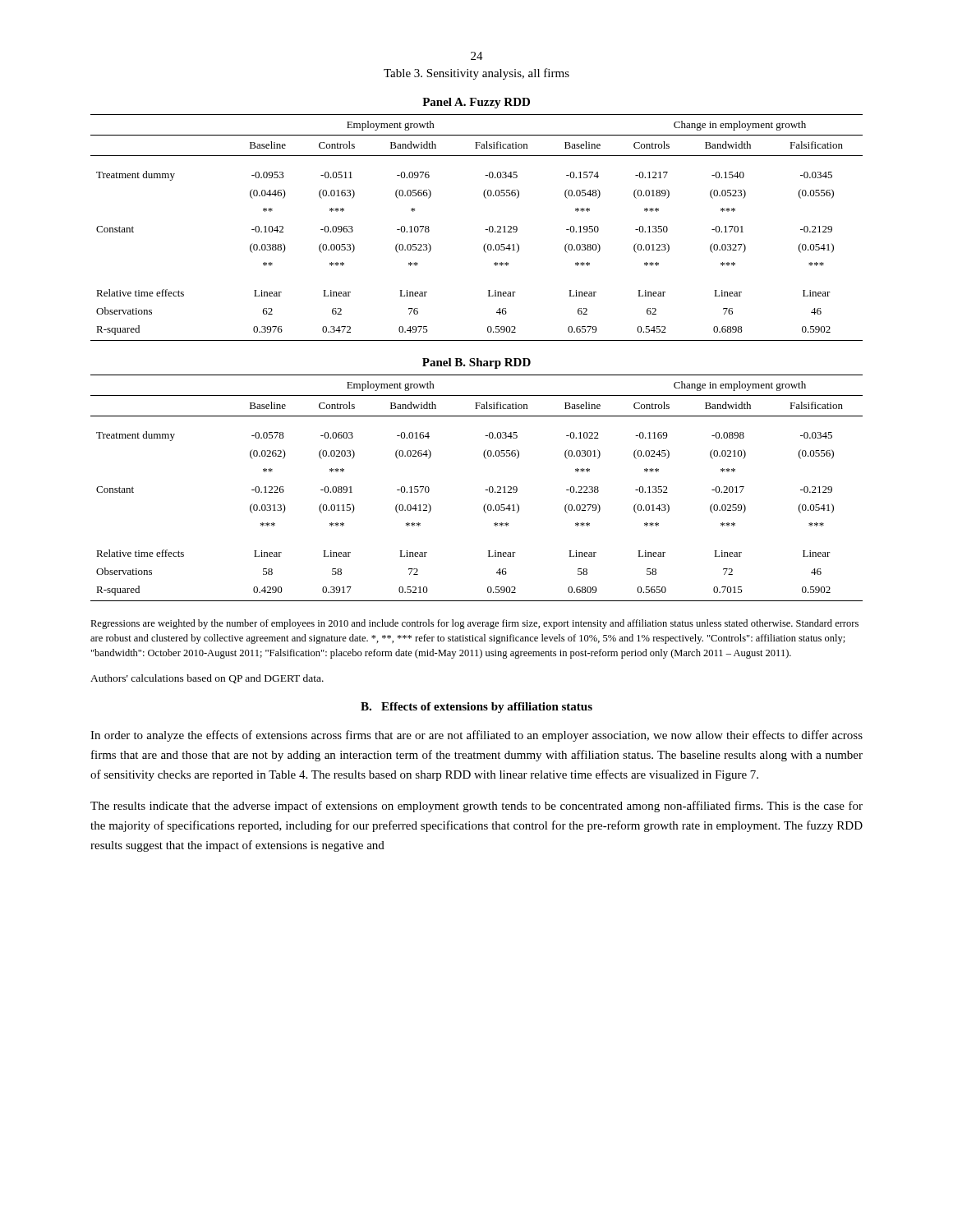Image resolution: width=953 pixels, height=1232 pixels.
Task: Select the footnote that reads "Regressions are weighted by the"
Action: (x=475, y=638)
